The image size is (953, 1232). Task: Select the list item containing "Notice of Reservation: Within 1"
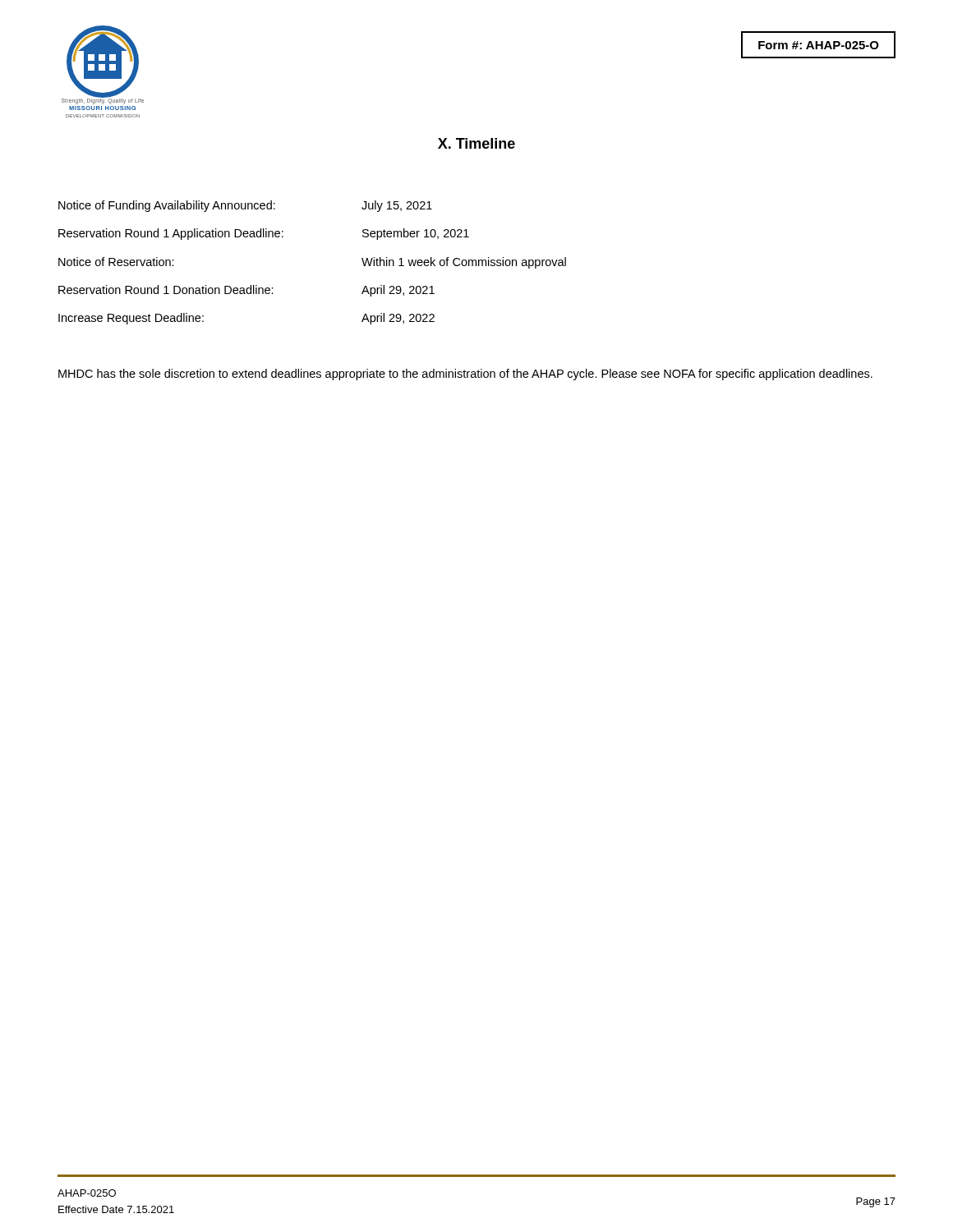coord(476,262)
